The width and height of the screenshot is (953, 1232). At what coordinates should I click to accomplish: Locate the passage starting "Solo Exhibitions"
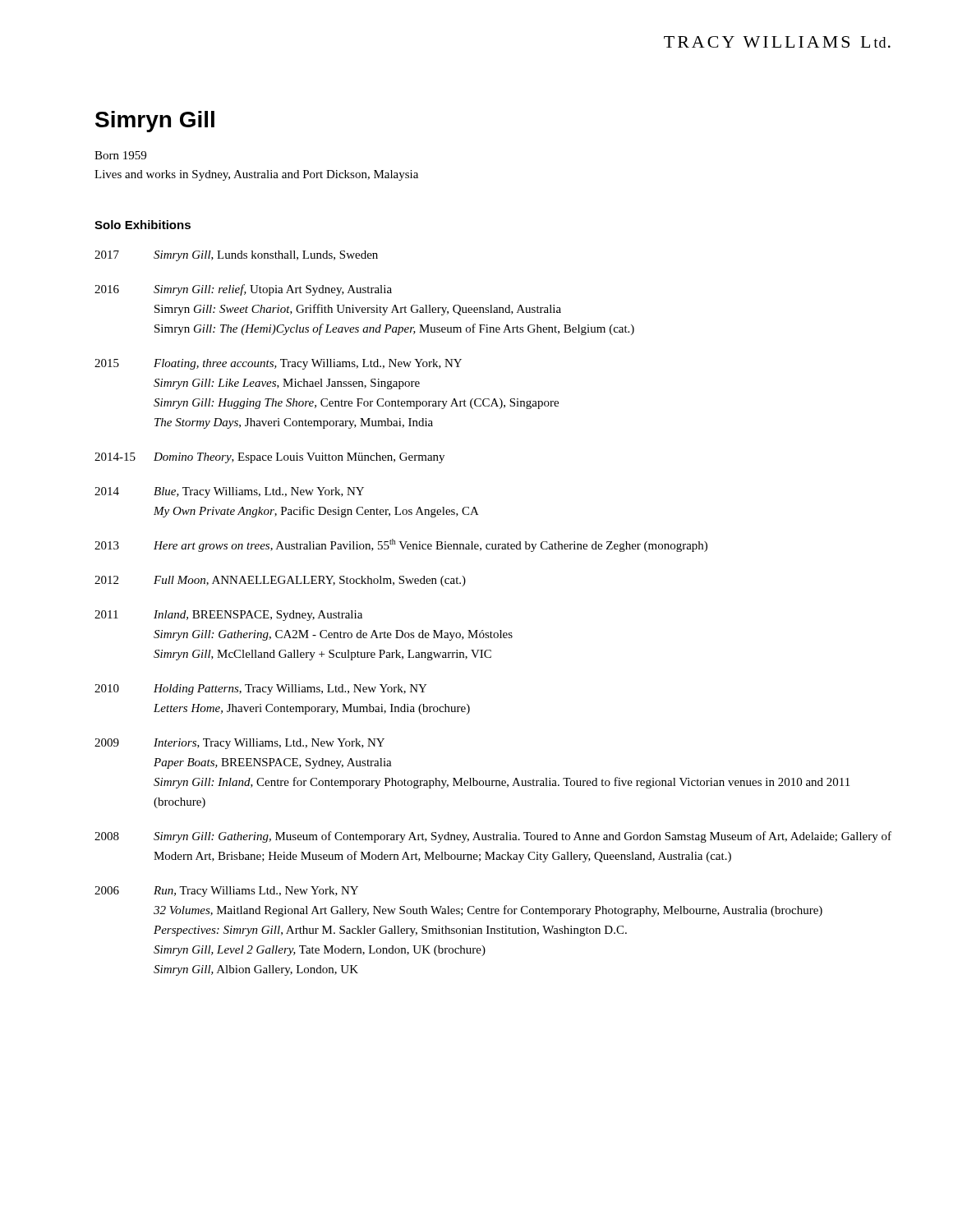tap(143, 224)
